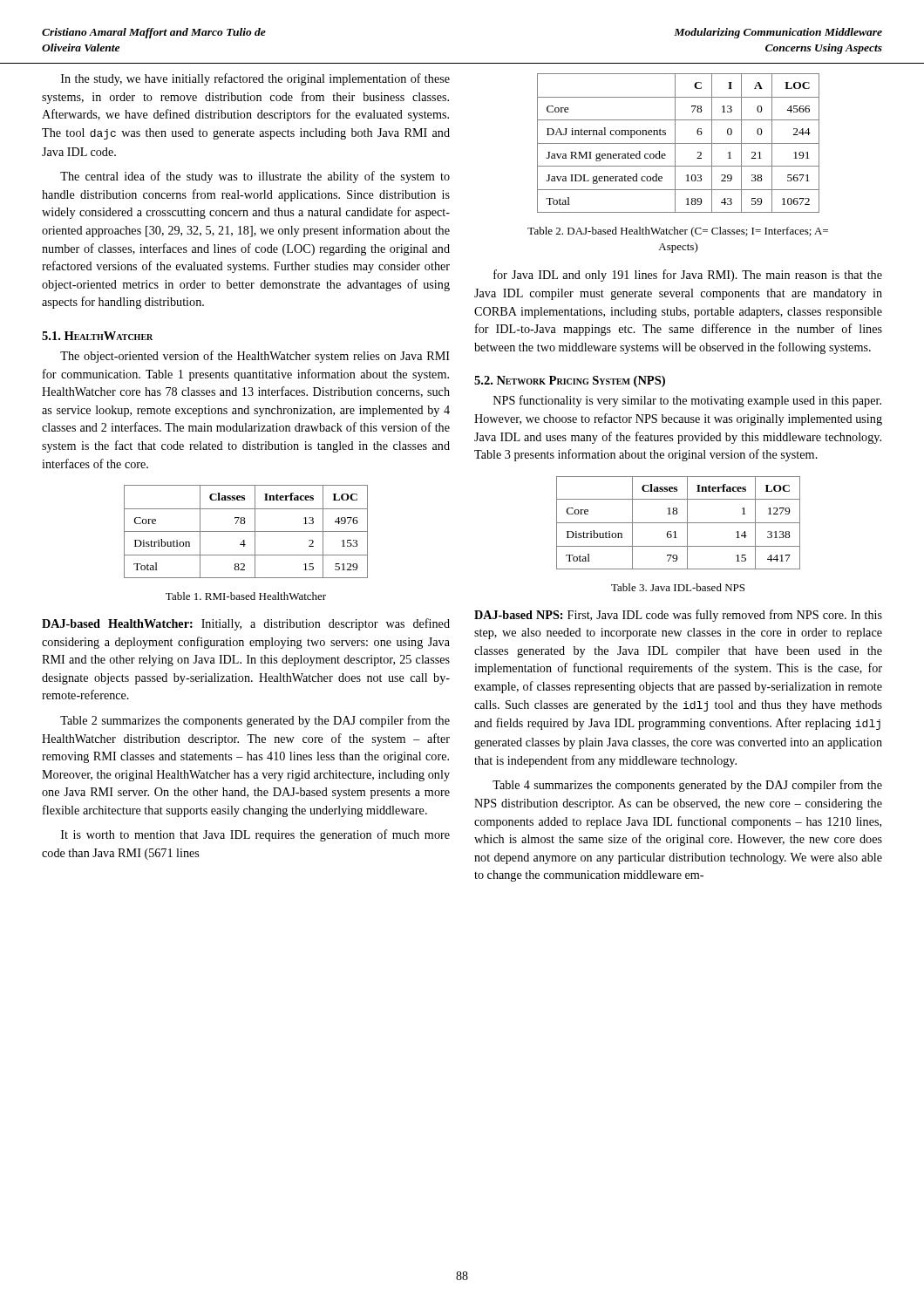Select the text starting "5.2. Network Pricing System (NPS)"
Viewport: 924px width, 1308px height.
(570, 381)
